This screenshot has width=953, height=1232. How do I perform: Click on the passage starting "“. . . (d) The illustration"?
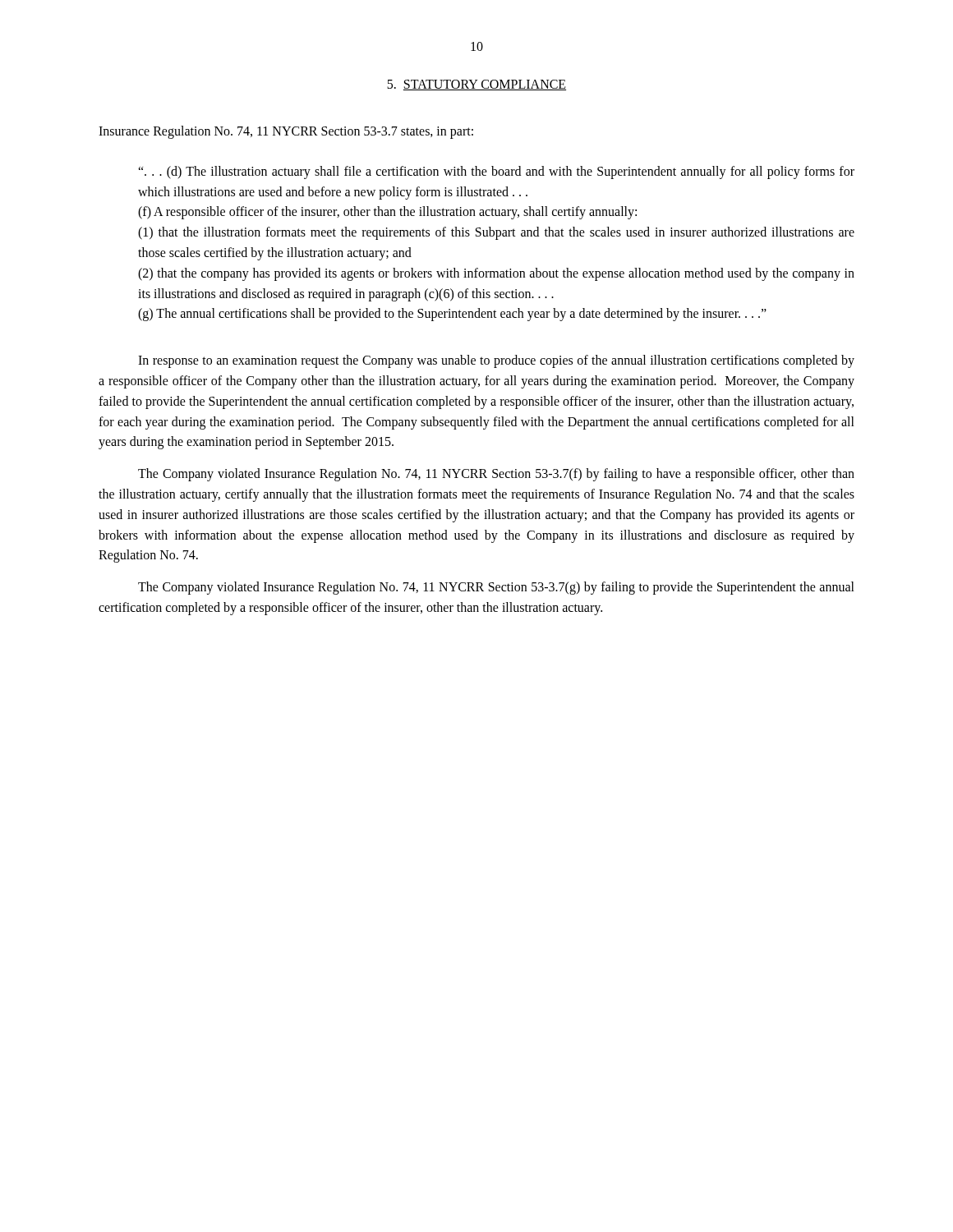click(496, 242)
